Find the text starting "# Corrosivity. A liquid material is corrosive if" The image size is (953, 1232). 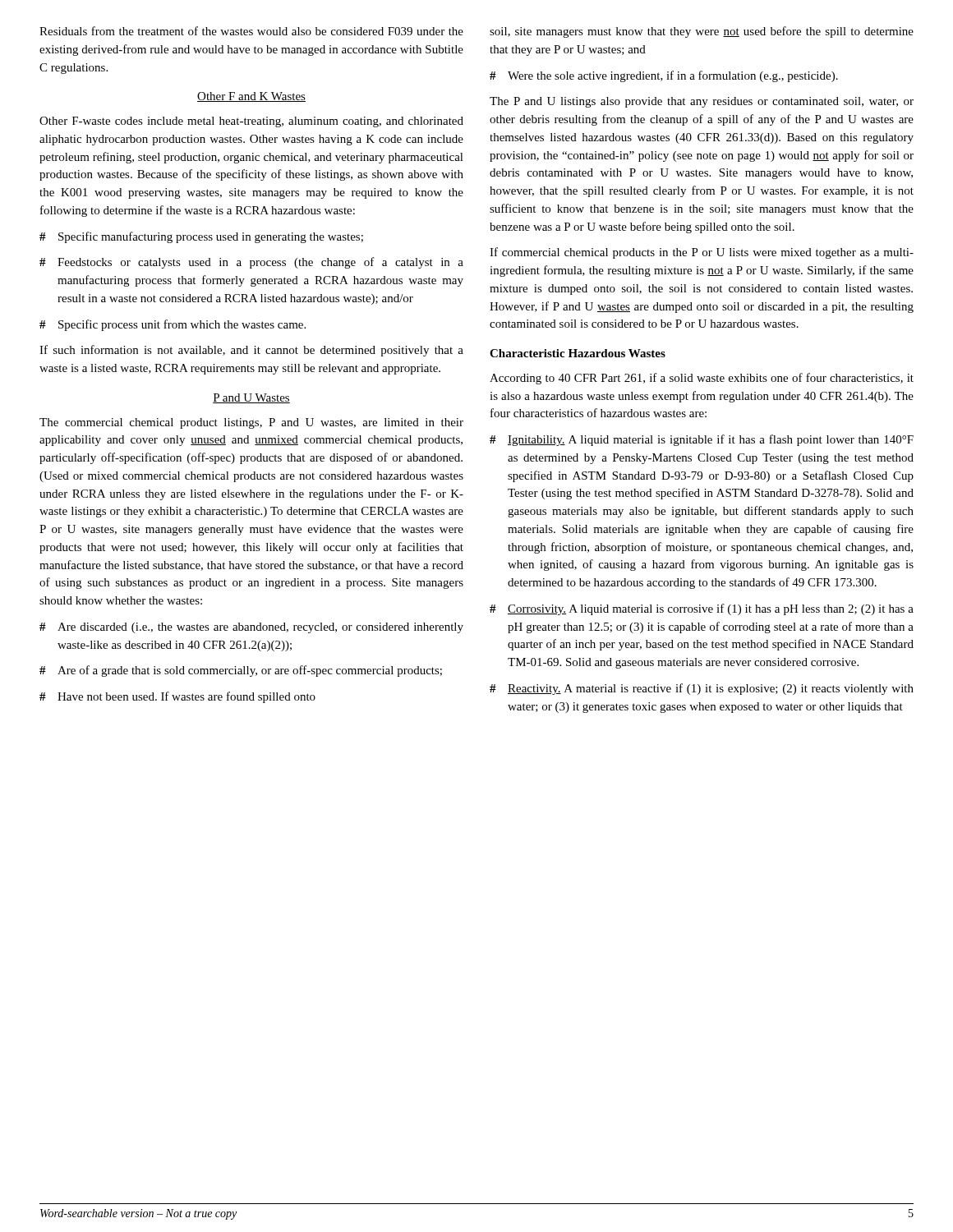(x=702, y=636)
